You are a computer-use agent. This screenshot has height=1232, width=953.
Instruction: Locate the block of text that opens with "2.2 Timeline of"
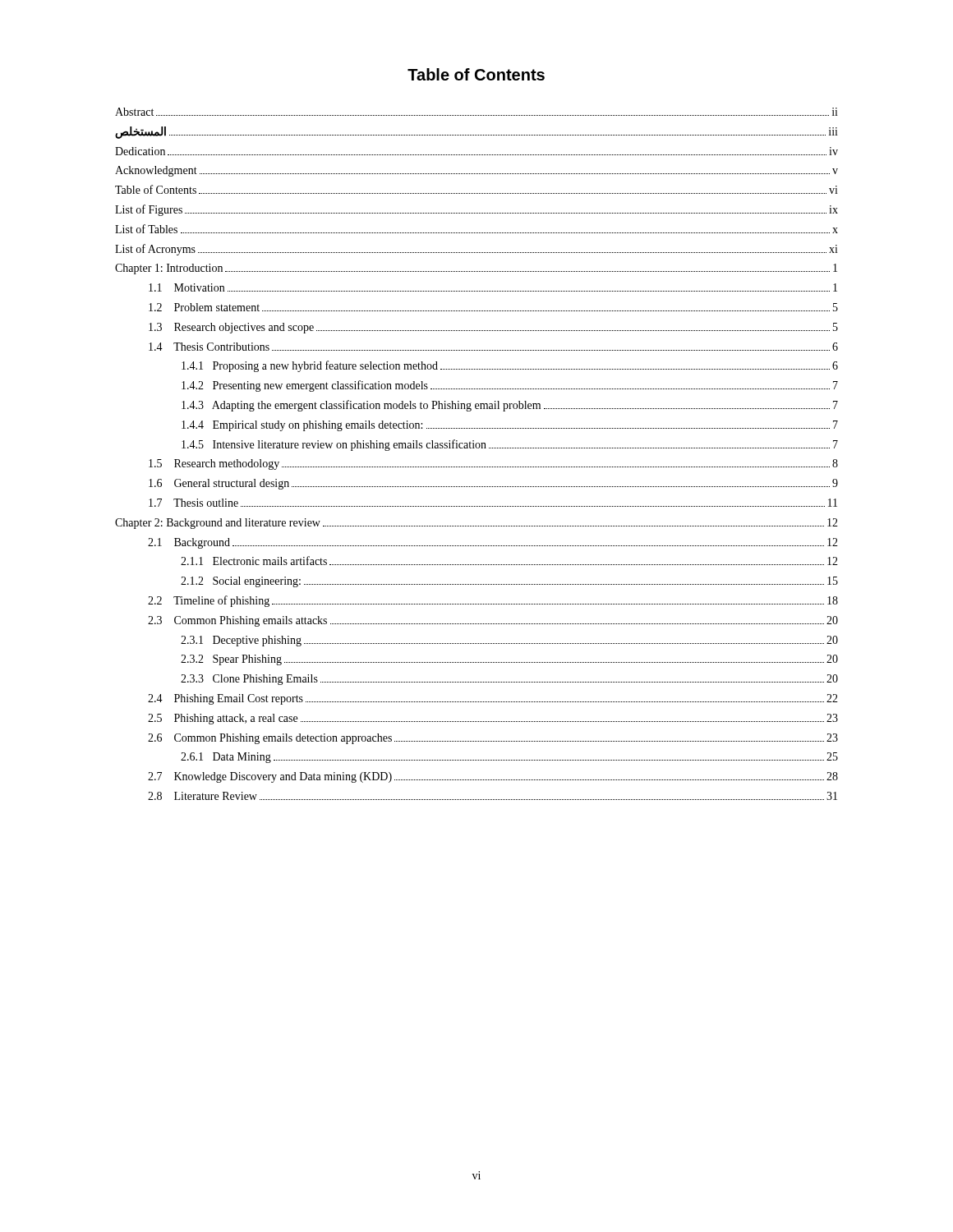[x=493, y=601]
